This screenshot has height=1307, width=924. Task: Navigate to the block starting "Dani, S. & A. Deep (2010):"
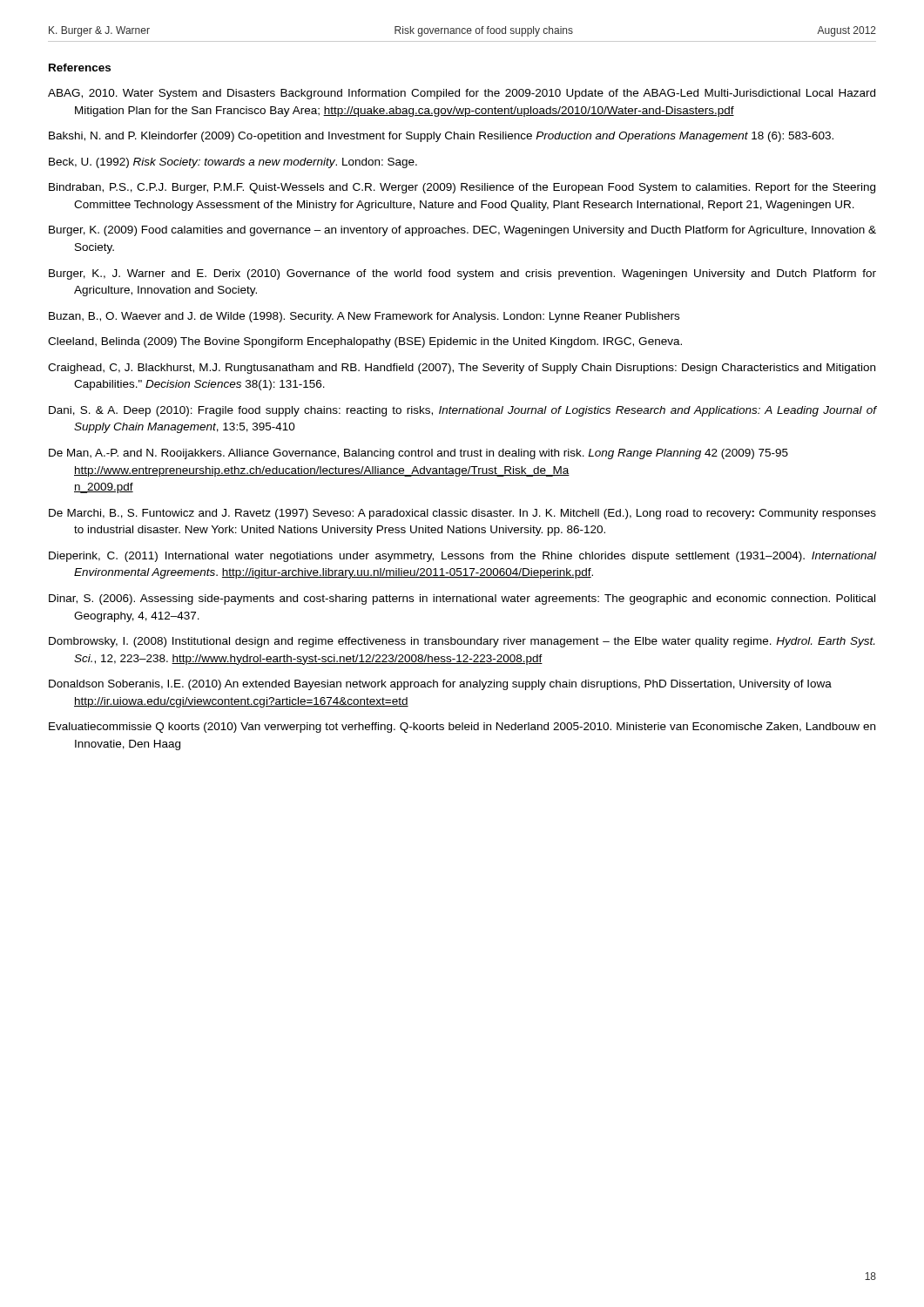(475, 418)
